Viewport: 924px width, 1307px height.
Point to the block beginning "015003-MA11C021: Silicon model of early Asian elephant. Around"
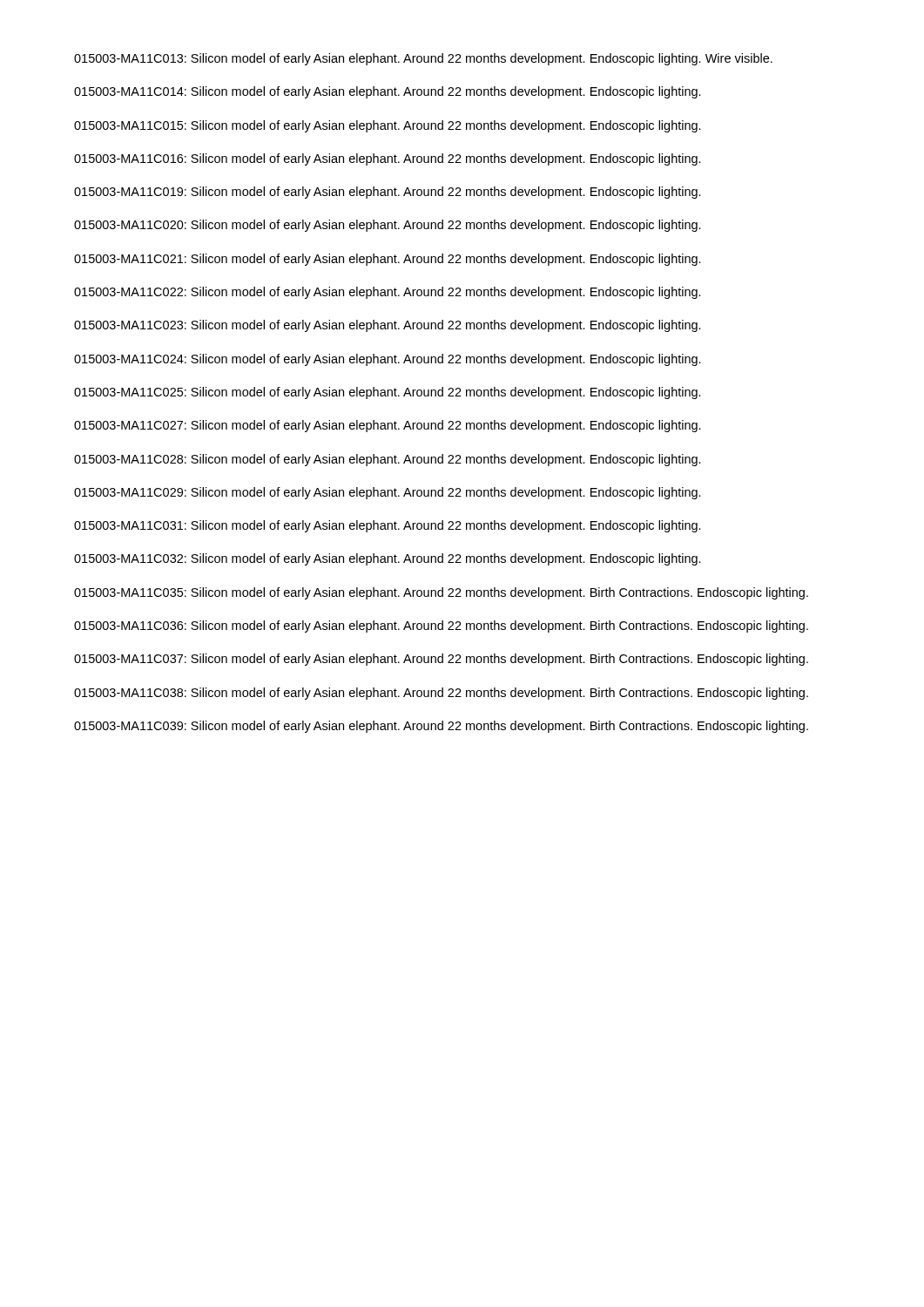(x=388, y=259)
